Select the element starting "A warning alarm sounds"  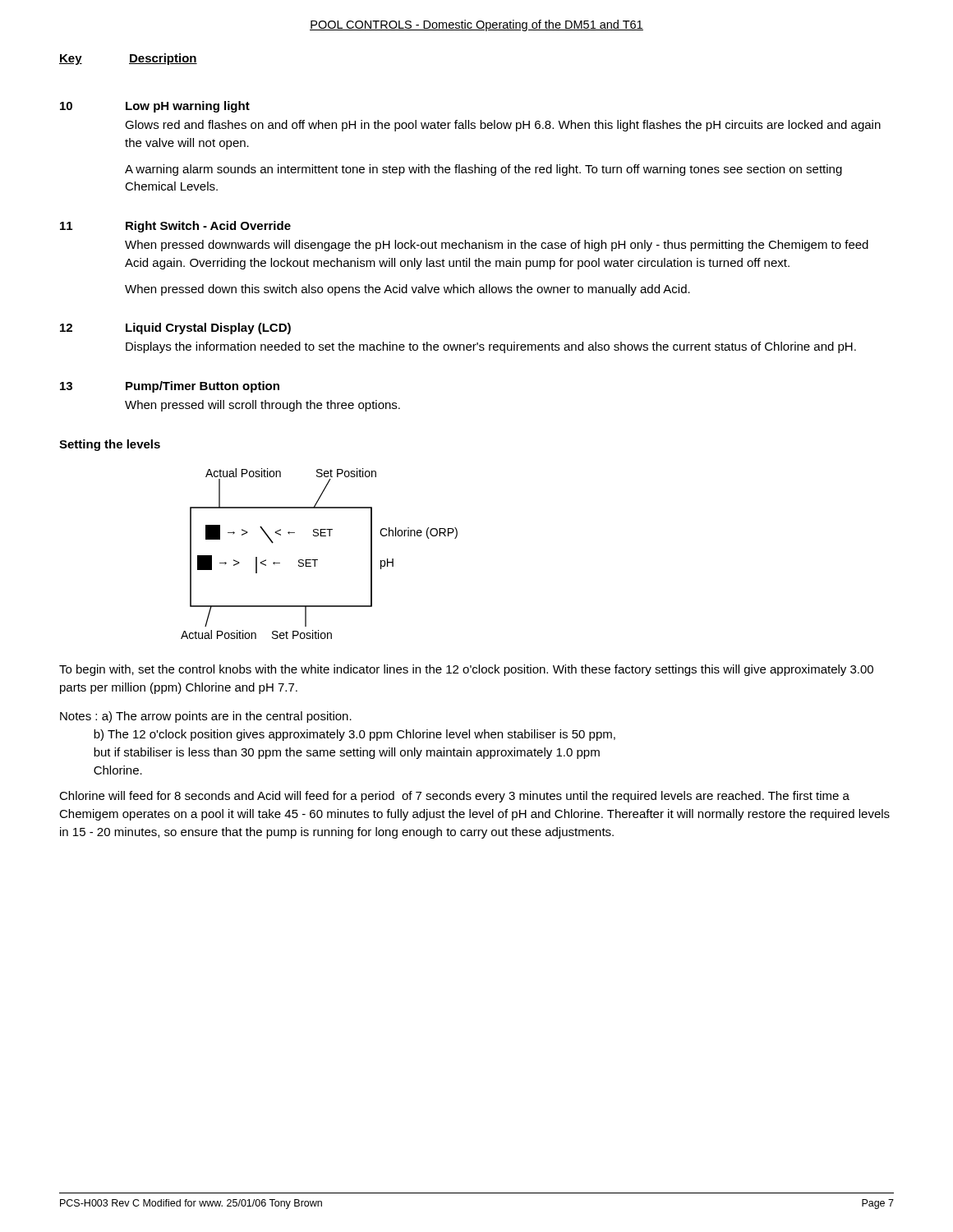(484, 177)
